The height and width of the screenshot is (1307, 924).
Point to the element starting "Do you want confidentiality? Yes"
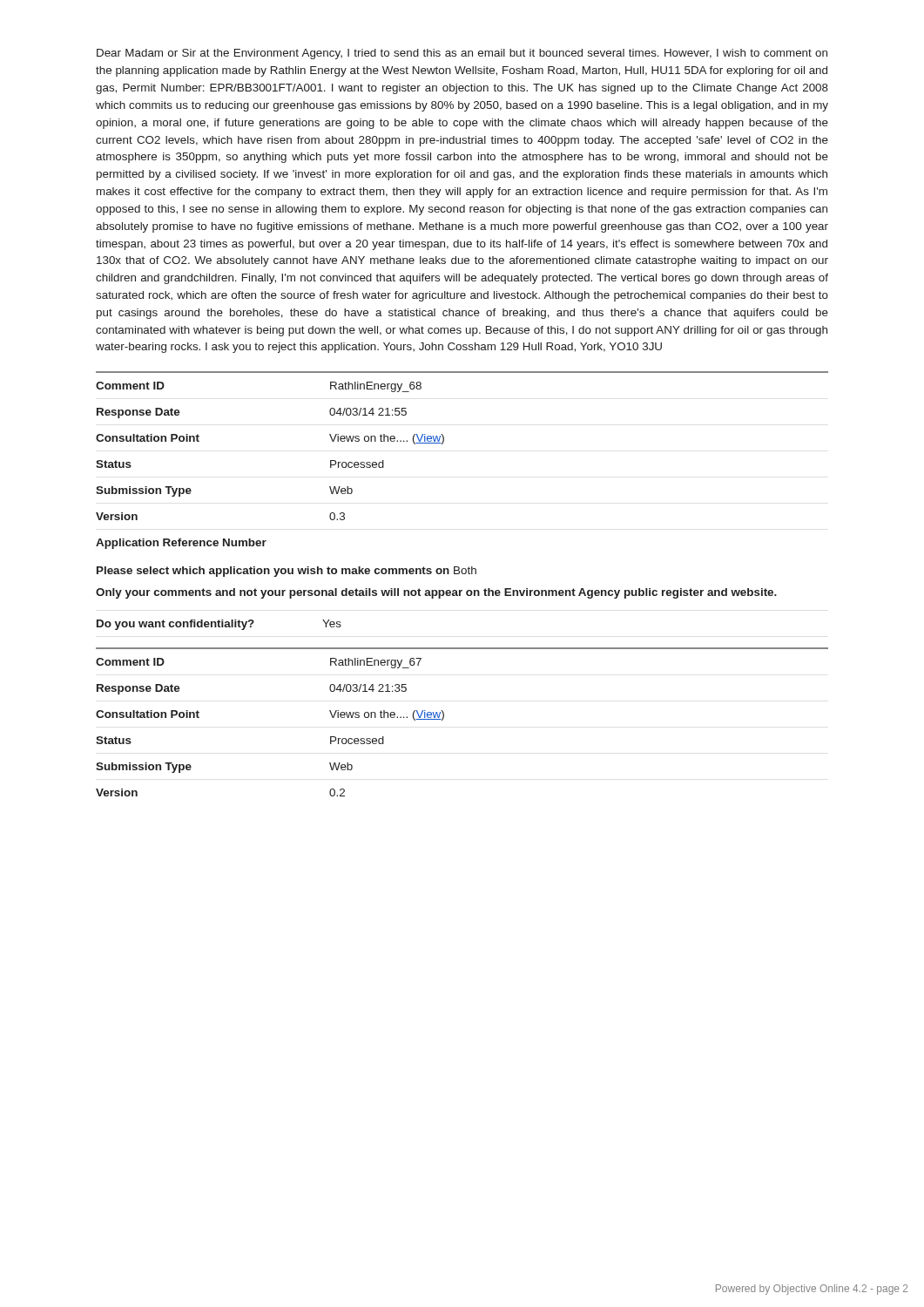pos(219,625)
